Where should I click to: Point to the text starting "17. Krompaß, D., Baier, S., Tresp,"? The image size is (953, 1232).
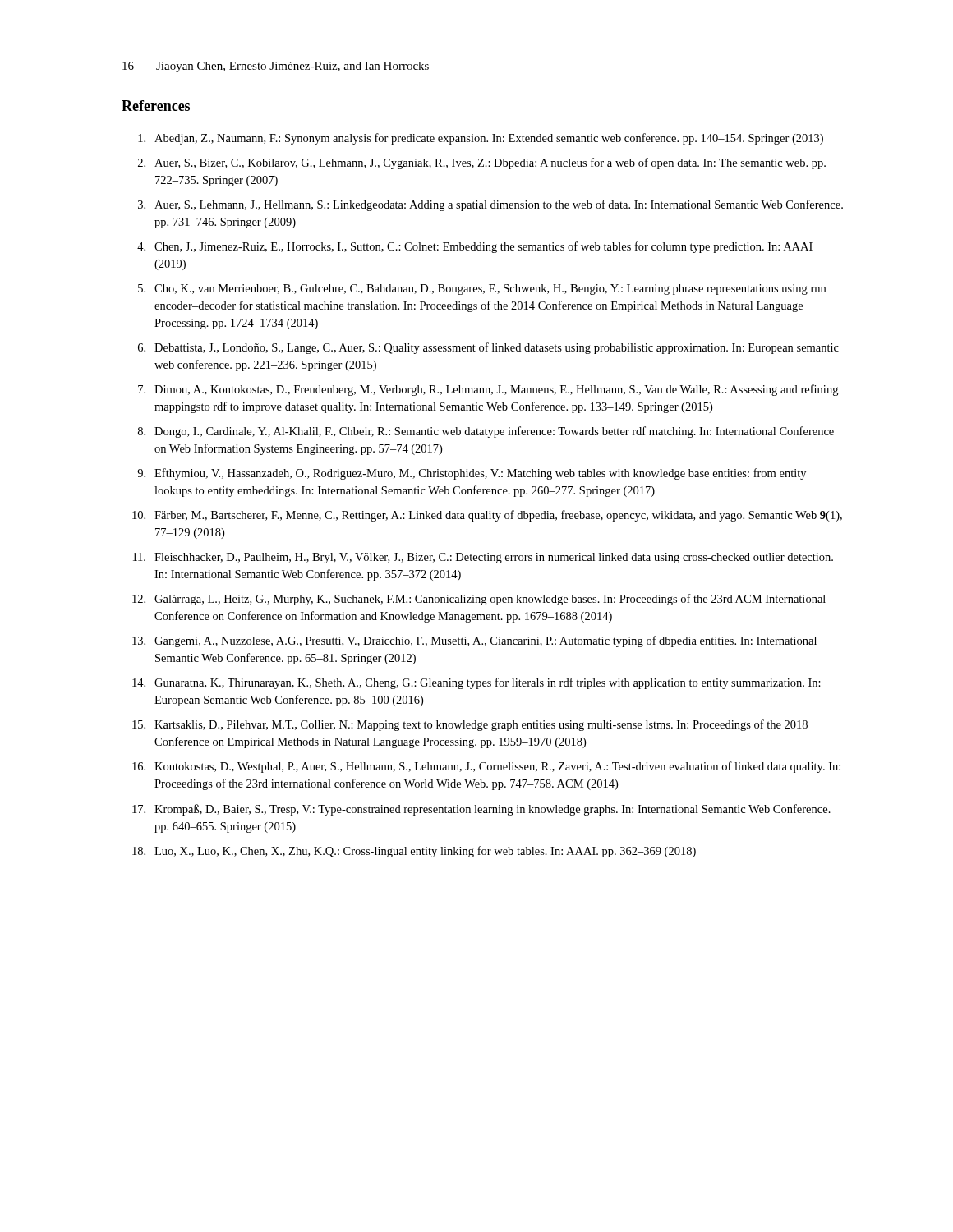[x=484, y=818]
